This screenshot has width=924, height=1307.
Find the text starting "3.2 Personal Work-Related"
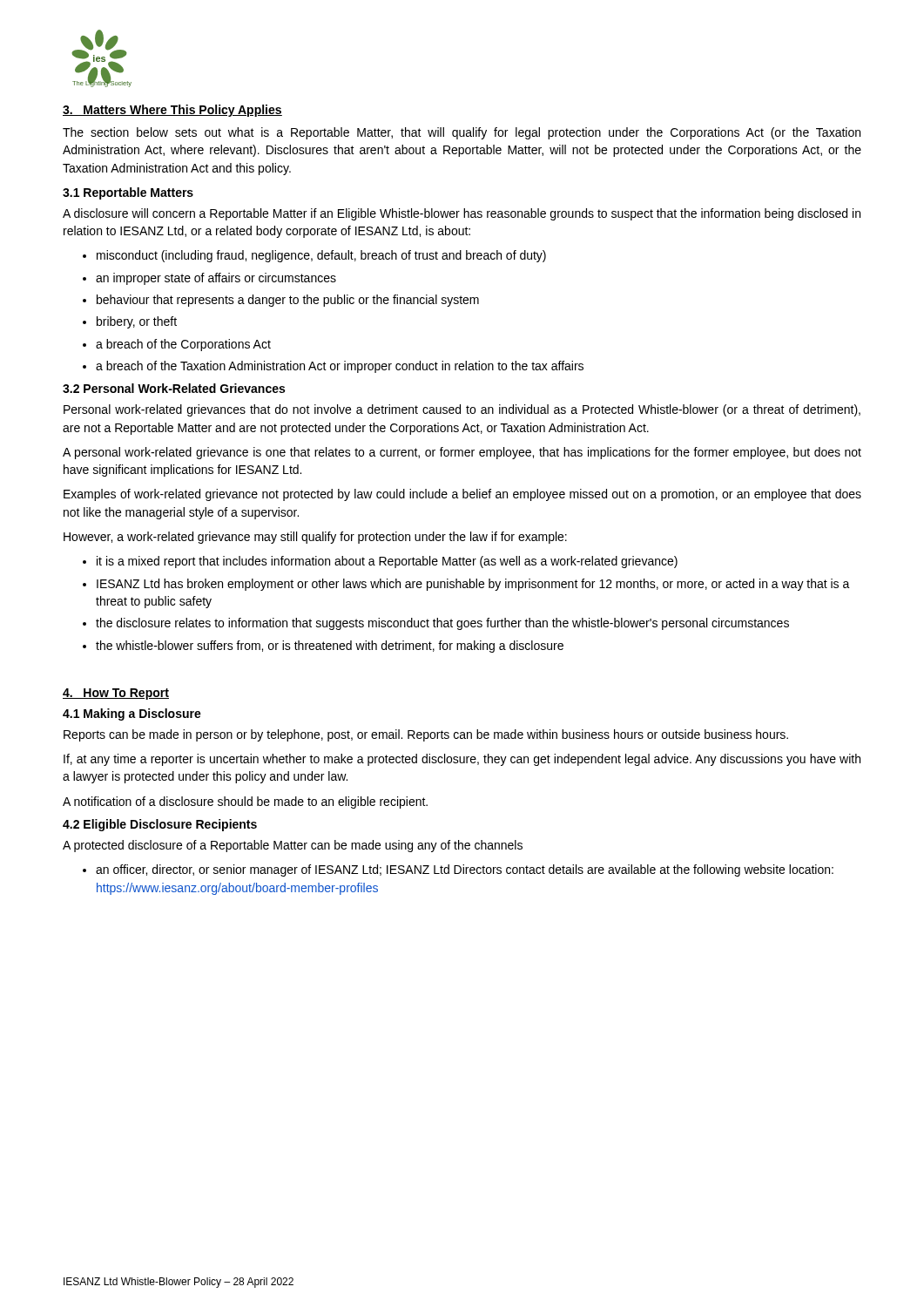pos(174,389)
